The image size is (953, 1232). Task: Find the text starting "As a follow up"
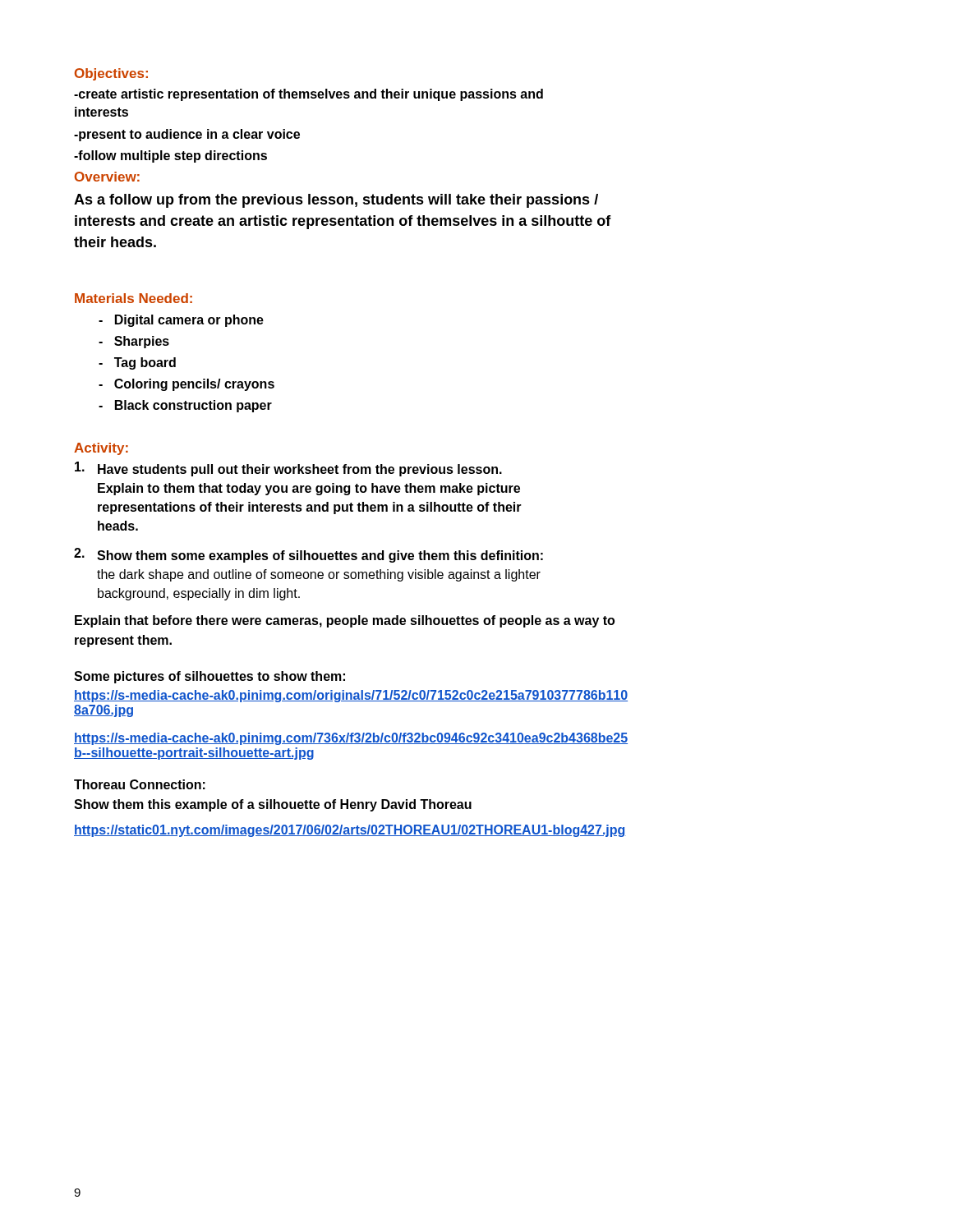pos(342,221)
